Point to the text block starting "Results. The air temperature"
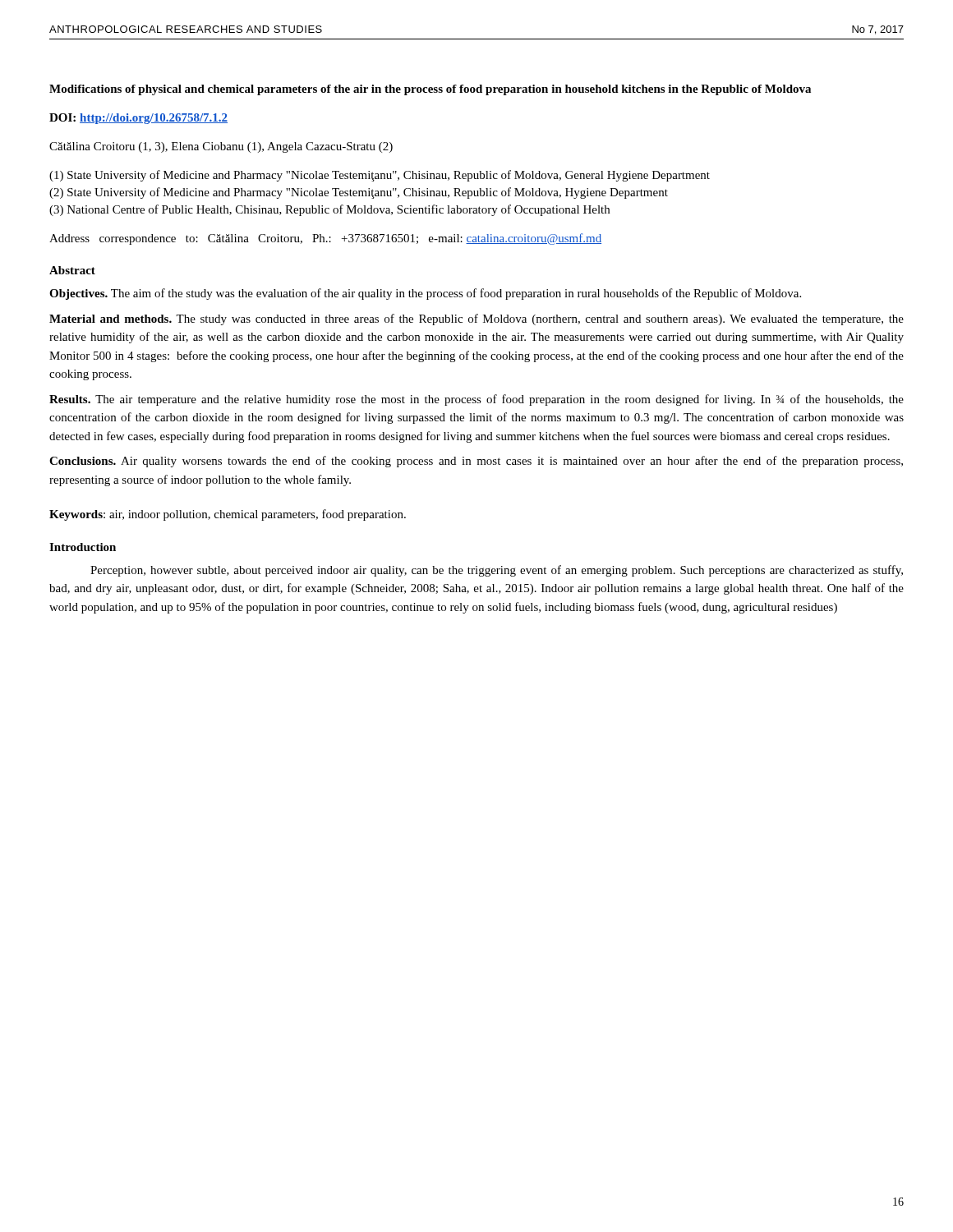This screenshot has width=953, height=1232. click(476, 417)
